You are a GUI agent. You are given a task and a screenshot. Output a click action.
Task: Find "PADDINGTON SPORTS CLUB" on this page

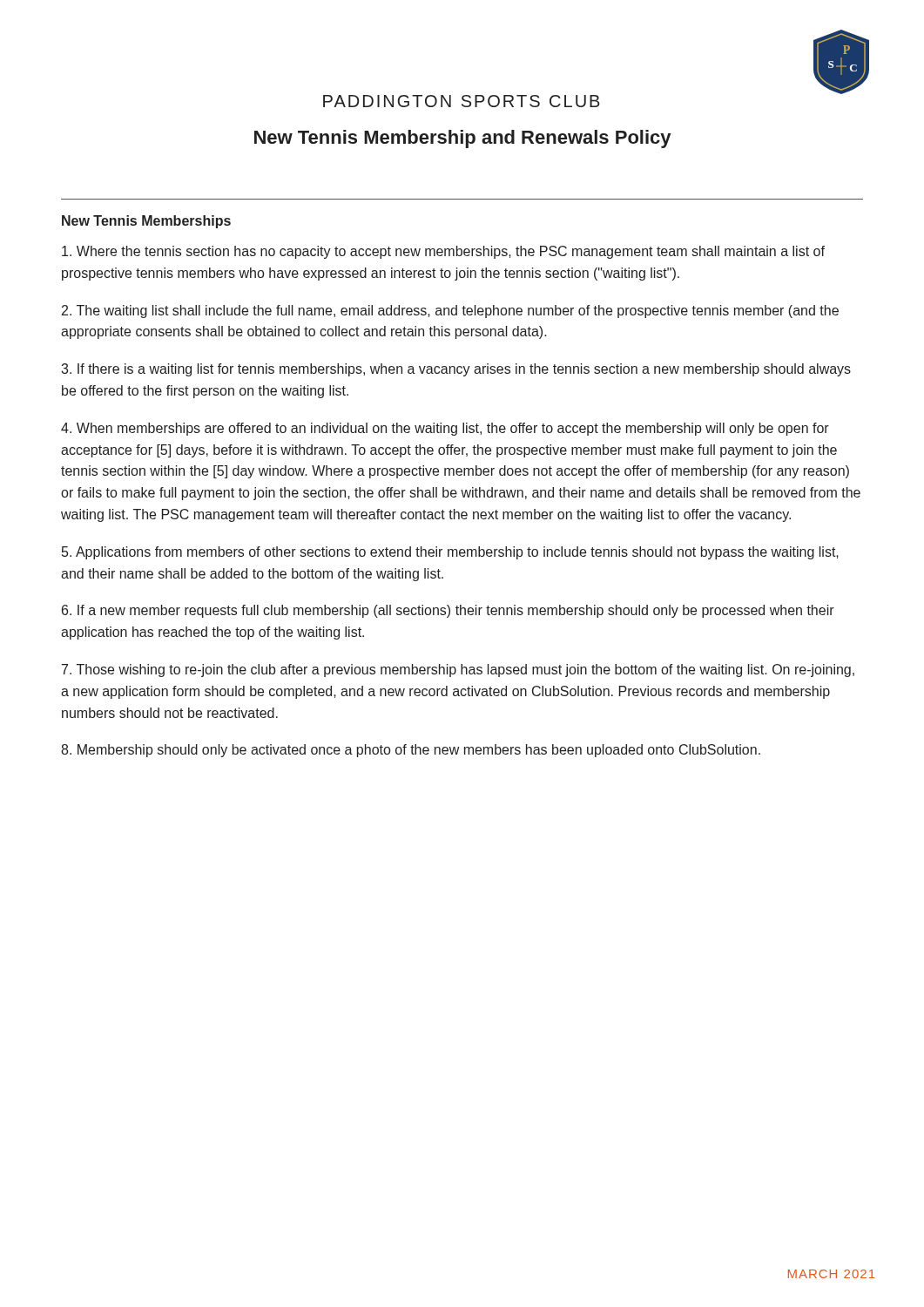tap(462, 101)
